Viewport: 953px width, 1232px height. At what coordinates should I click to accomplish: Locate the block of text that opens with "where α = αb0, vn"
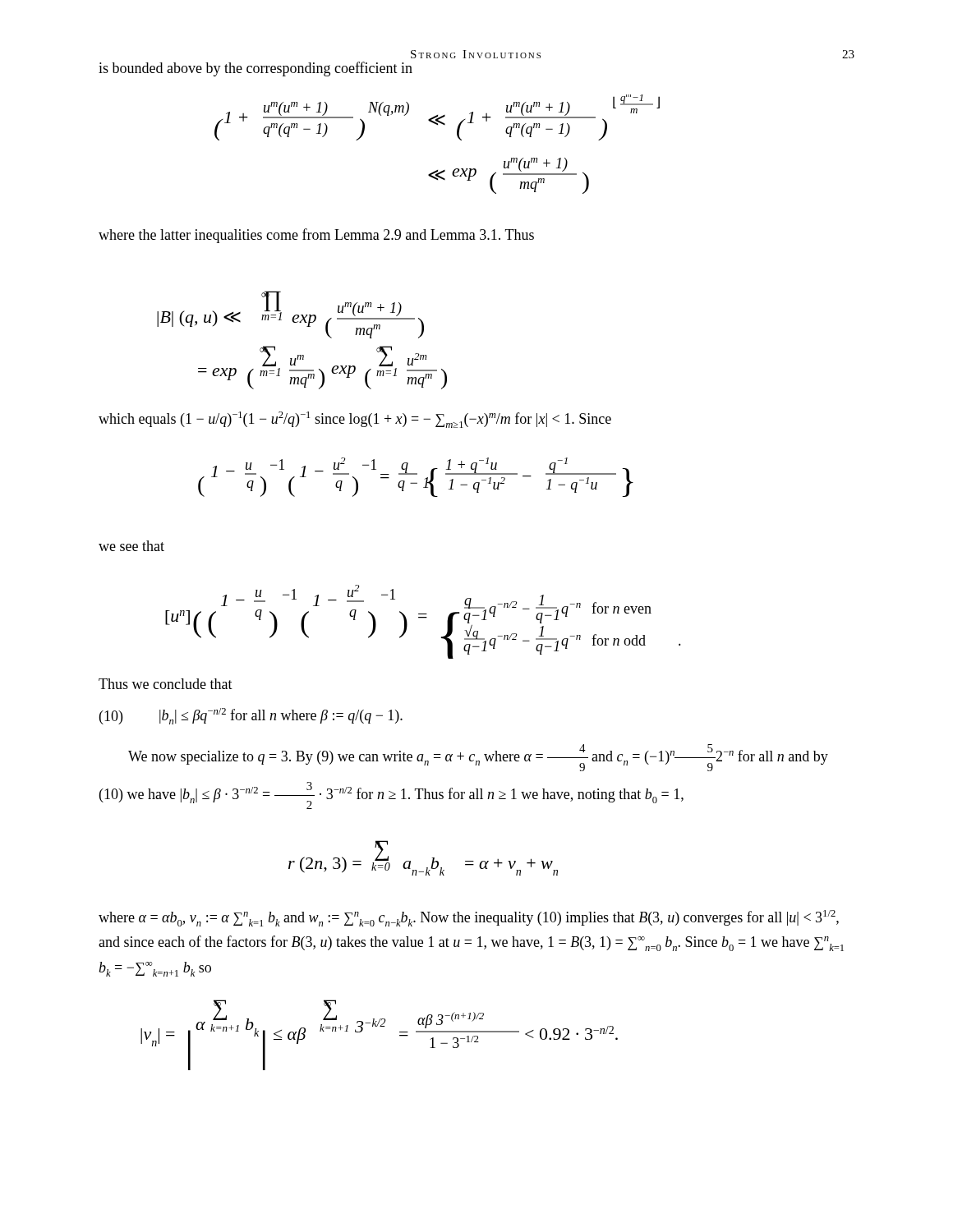(x=472, y=943)
